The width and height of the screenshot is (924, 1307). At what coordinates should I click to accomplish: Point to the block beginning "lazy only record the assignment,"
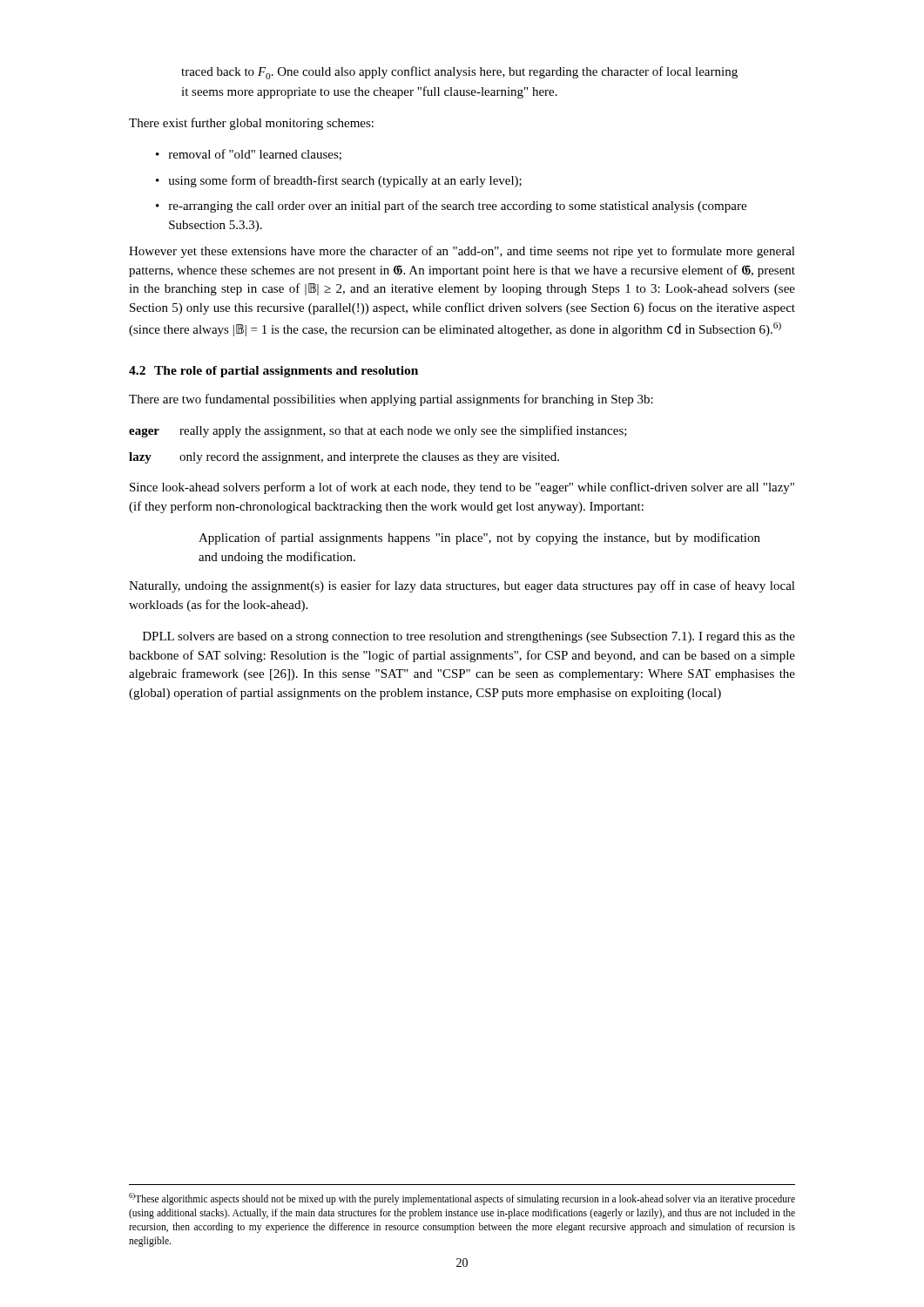click(x=462, y=457)
